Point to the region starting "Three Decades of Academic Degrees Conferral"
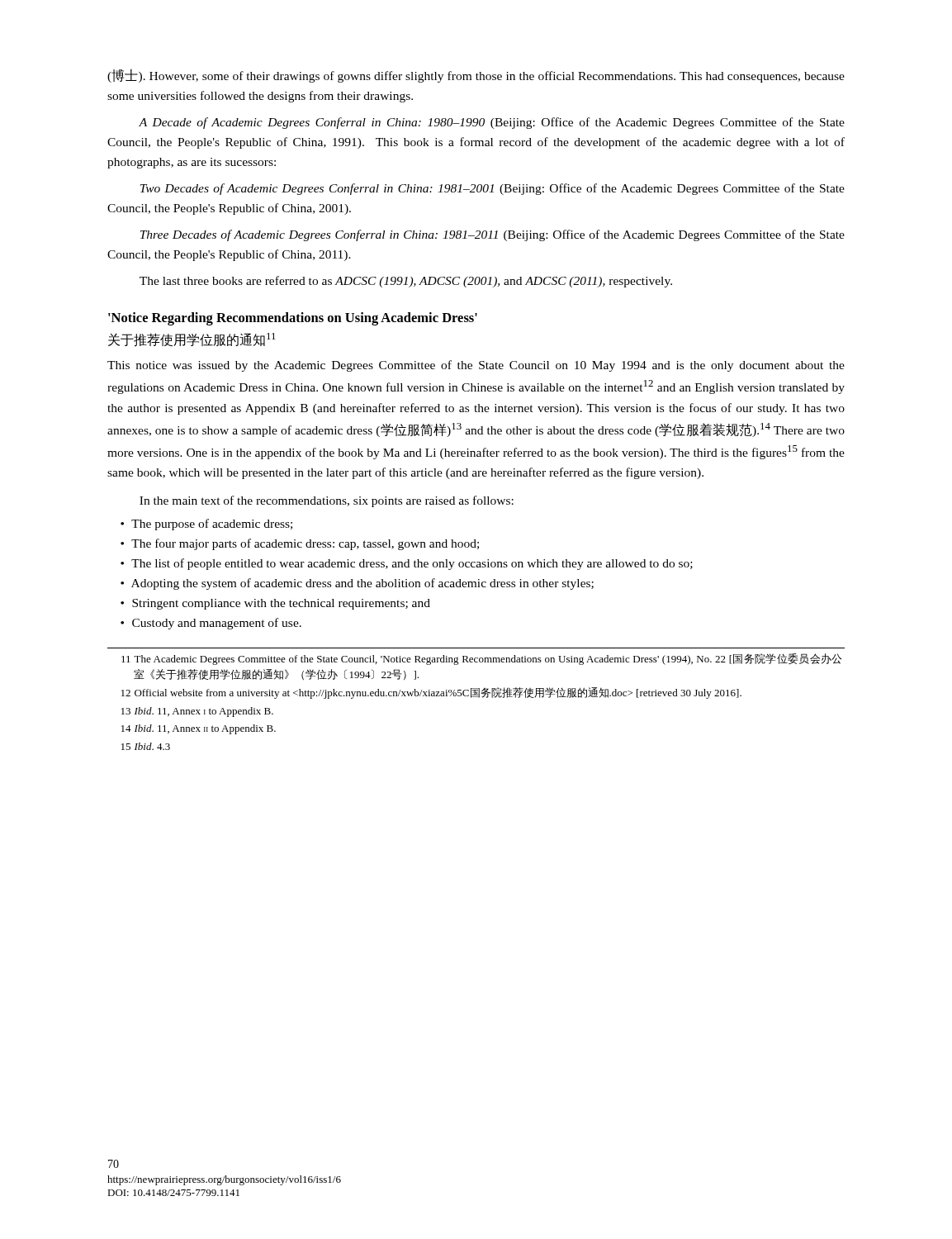This screenshot has height=1239, width=952. point(476,245)
